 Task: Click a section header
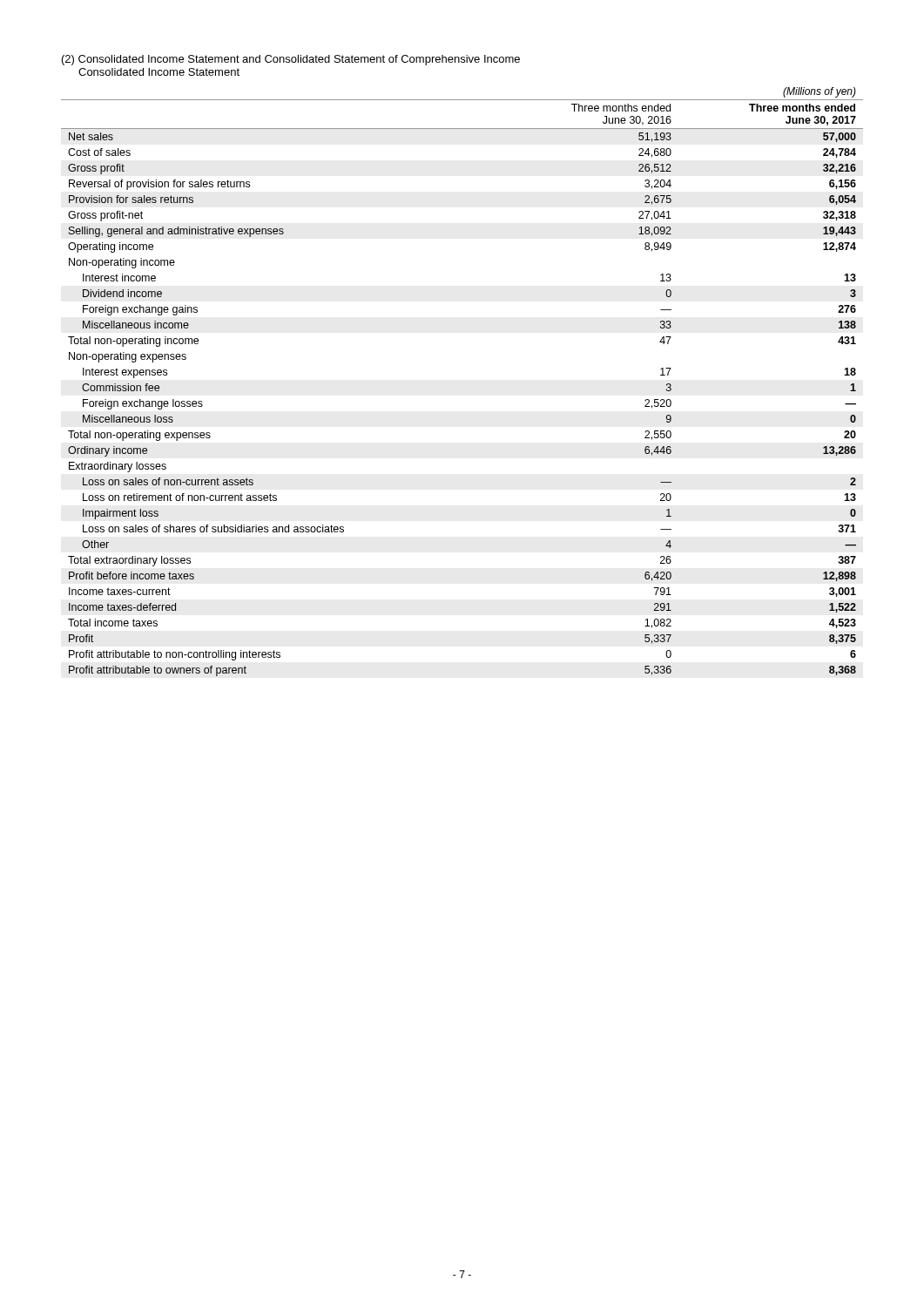point(291,65)
